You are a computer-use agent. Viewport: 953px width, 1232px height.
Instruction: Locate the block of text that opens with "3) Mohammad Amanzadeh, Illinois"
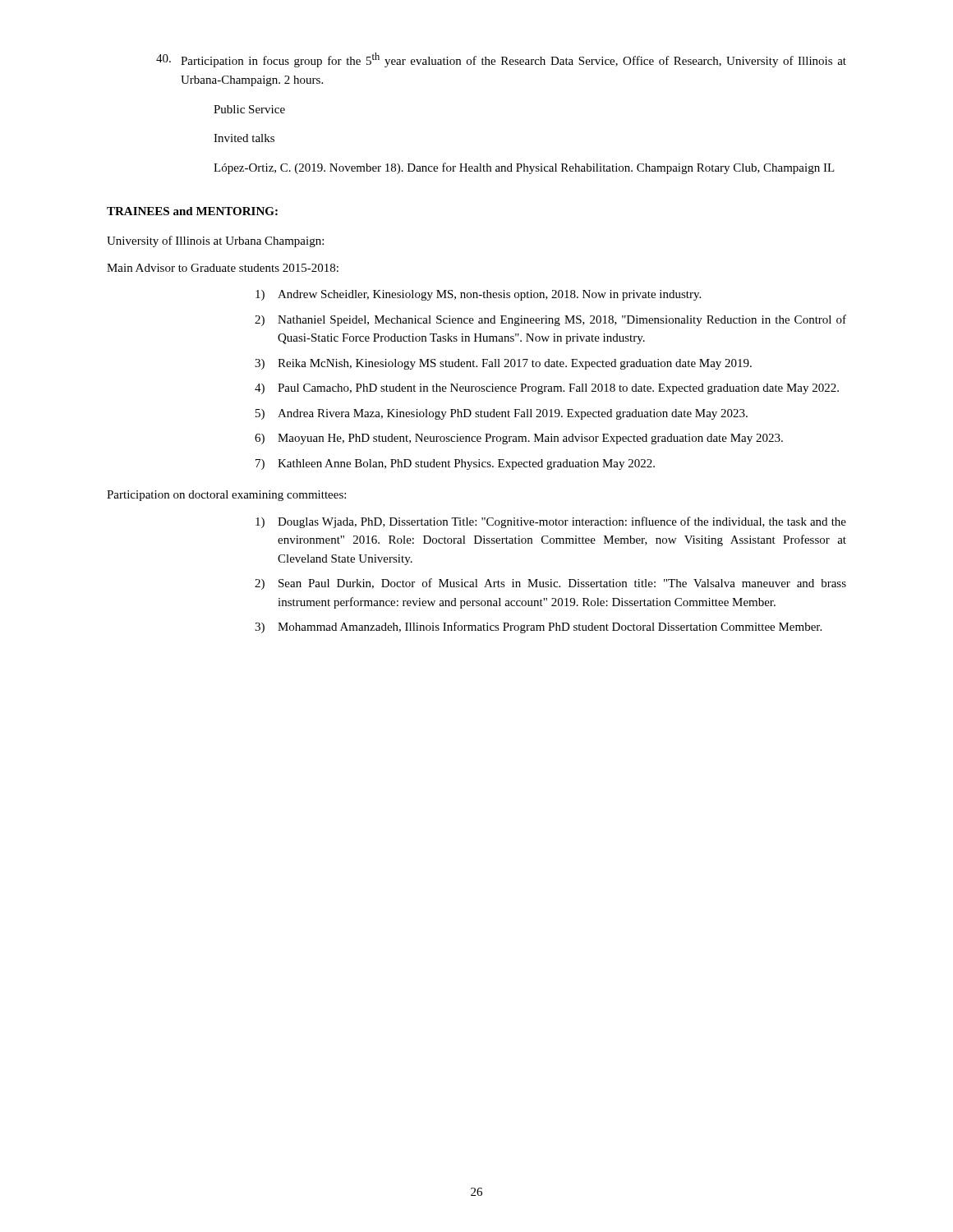tap(539, 627)
